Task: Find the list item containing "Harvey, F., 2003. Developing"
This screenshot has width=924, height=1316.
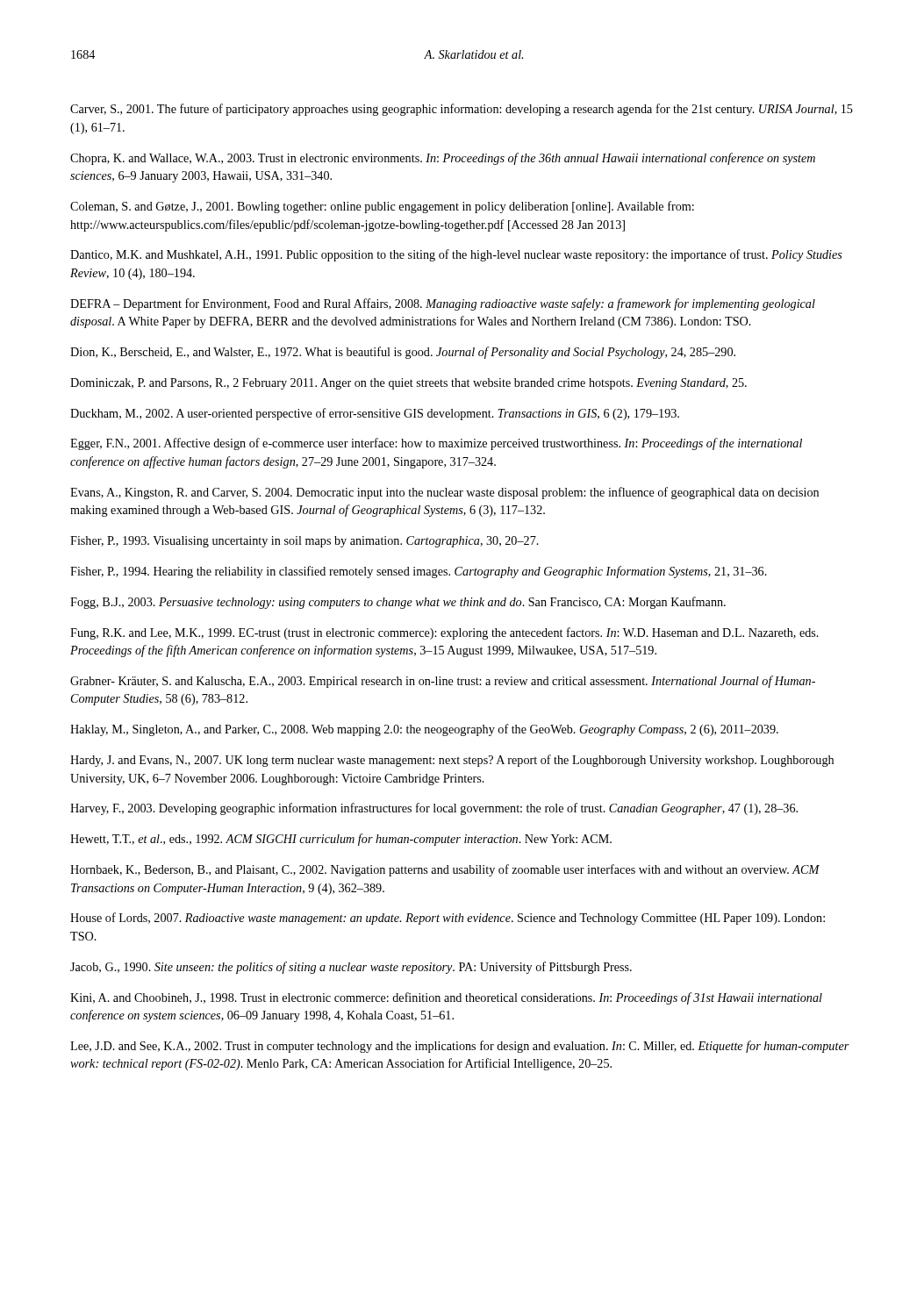Action: 462,809
